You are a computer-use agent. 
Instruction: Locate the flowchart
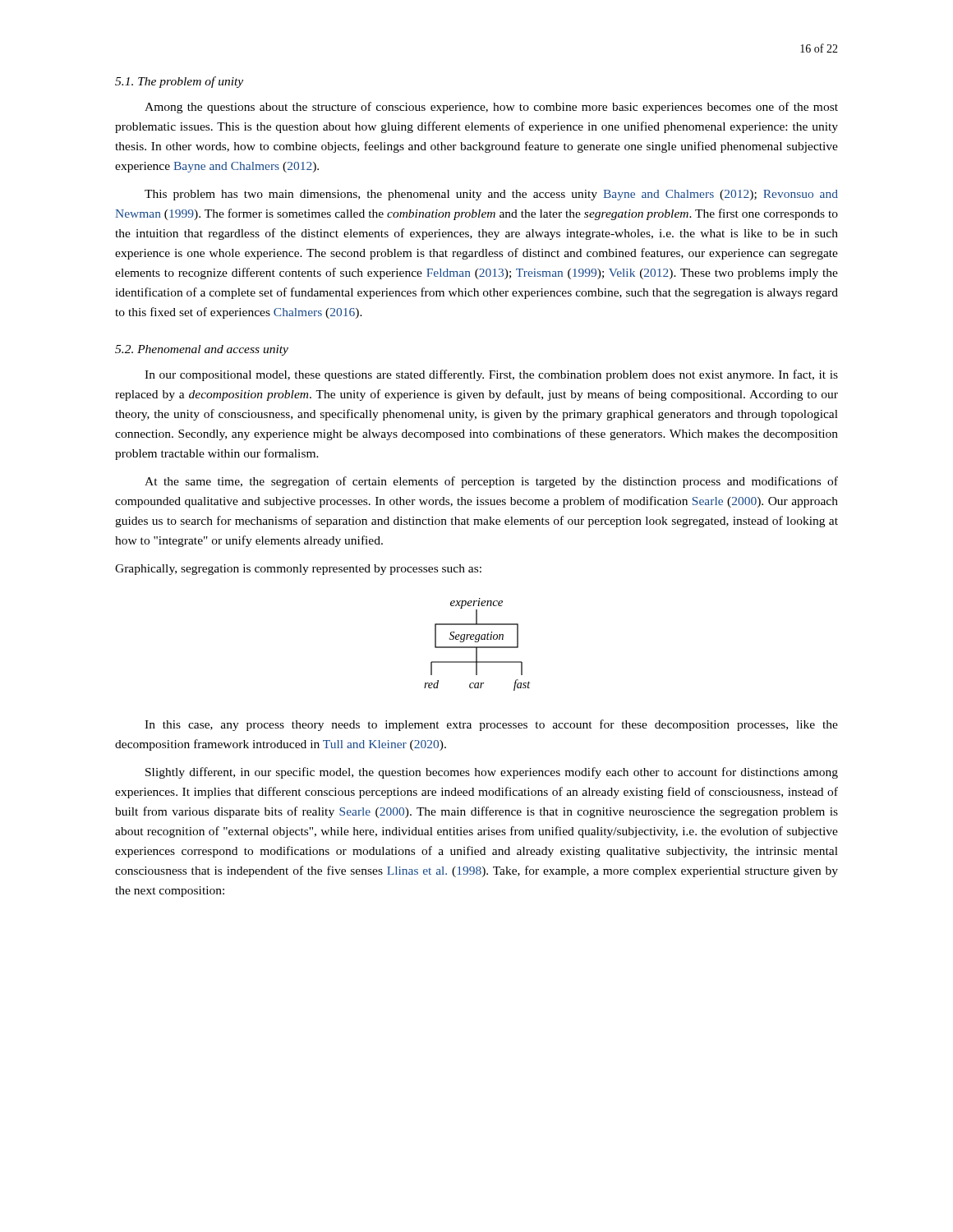476,647
